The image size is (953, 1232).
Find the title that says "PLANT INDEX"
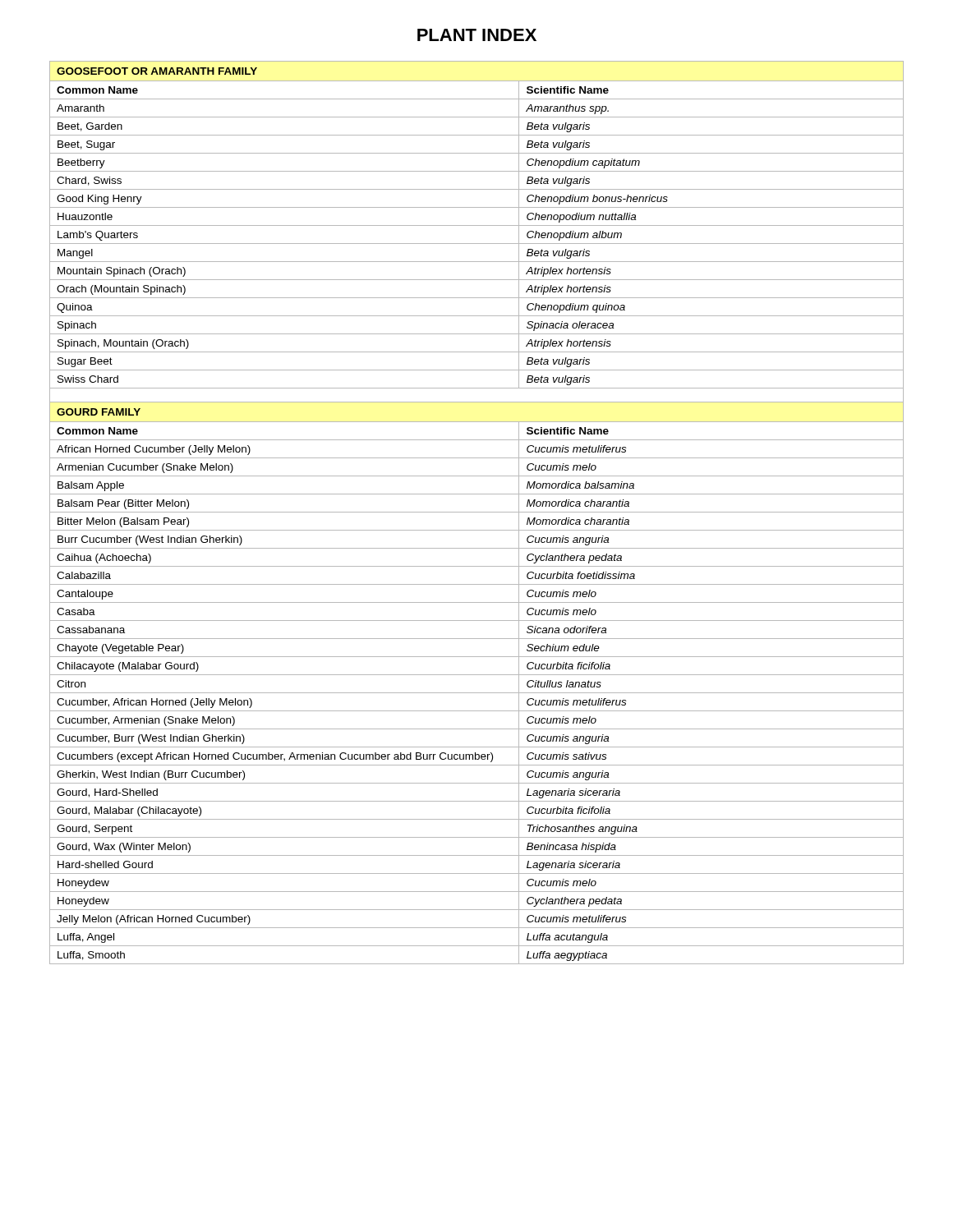pos(476,35)
